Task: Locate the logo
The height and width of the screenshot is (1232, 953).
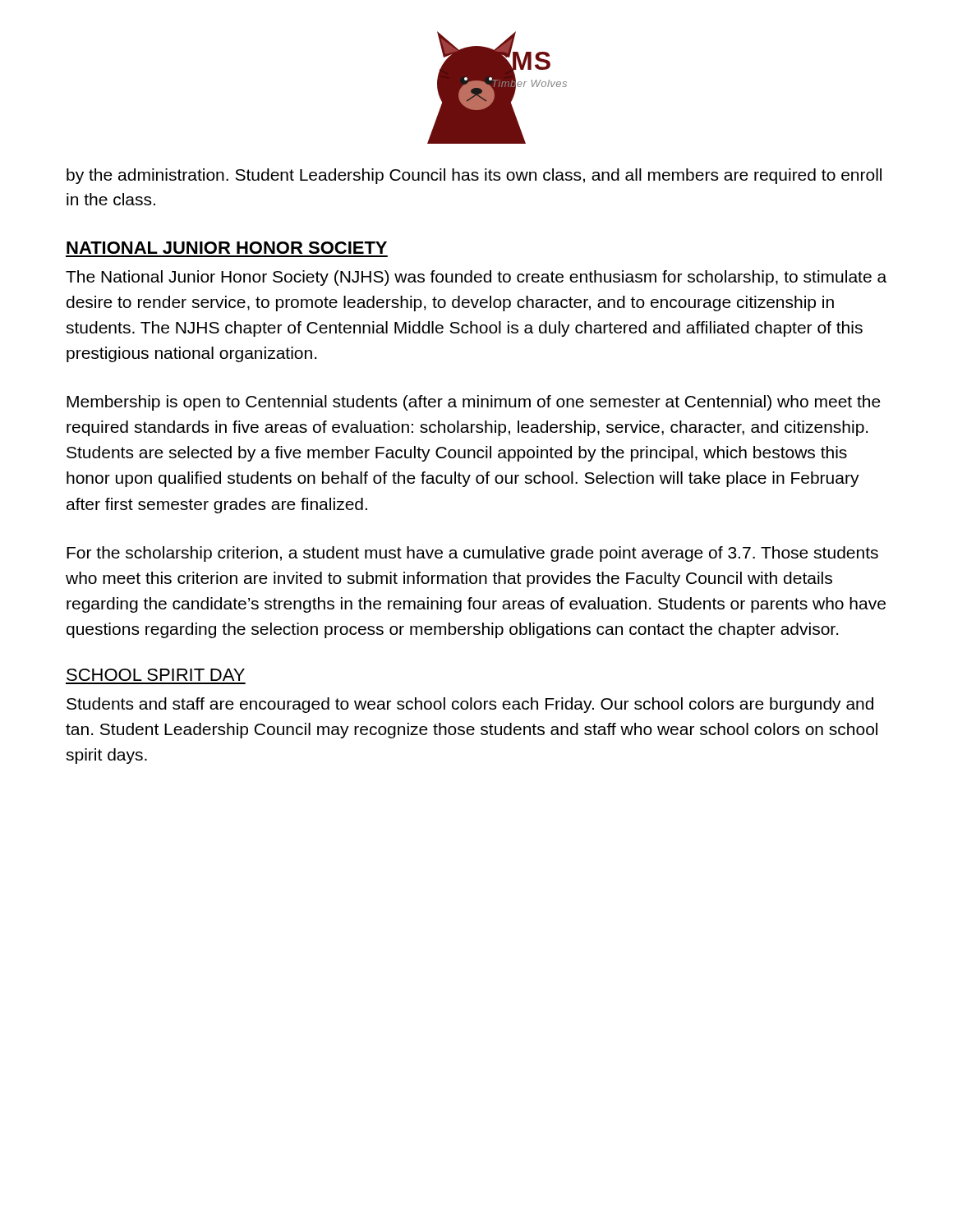Action: pos(476,85)
